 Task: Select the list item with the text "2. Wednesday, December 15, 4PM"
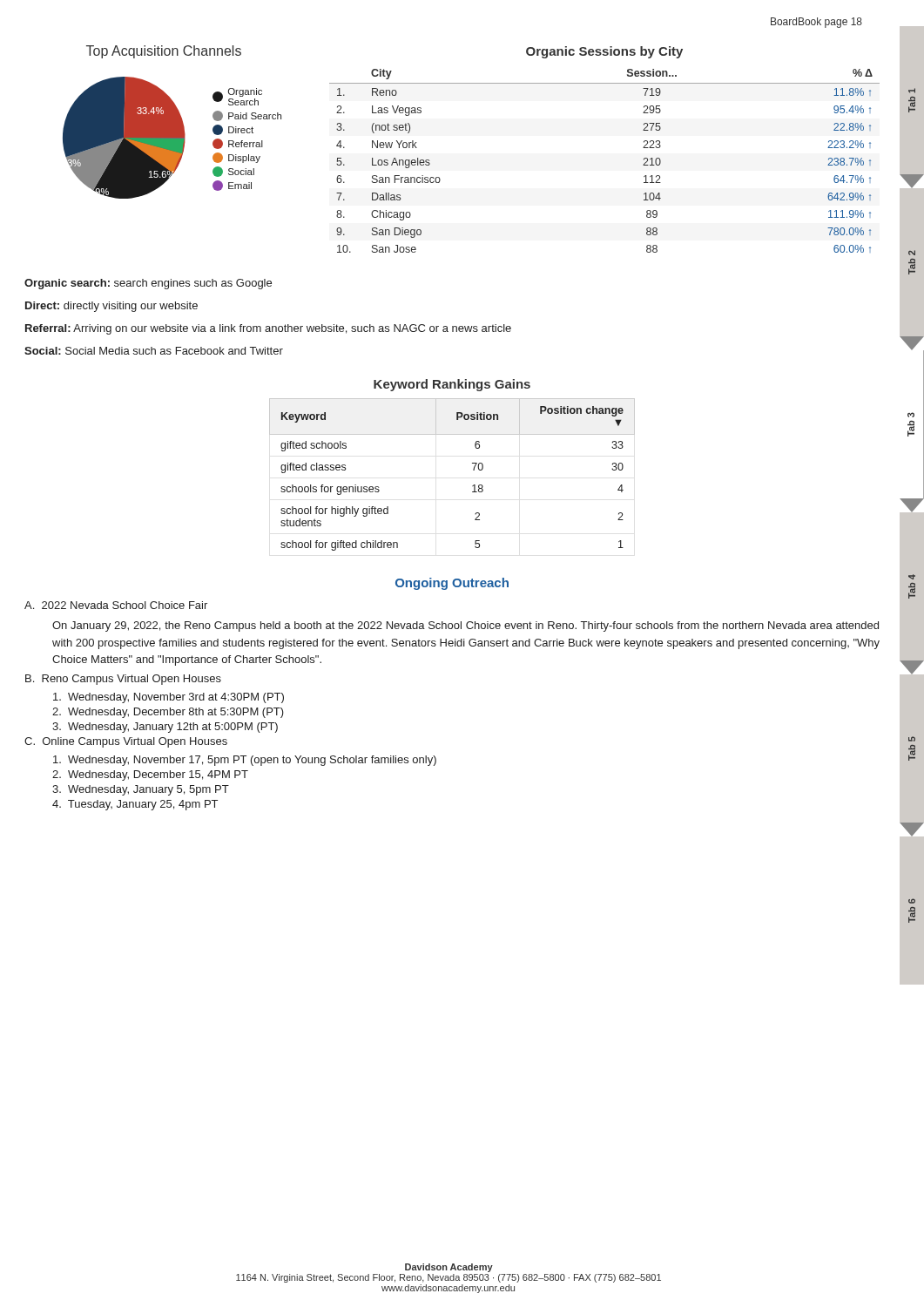150,774
